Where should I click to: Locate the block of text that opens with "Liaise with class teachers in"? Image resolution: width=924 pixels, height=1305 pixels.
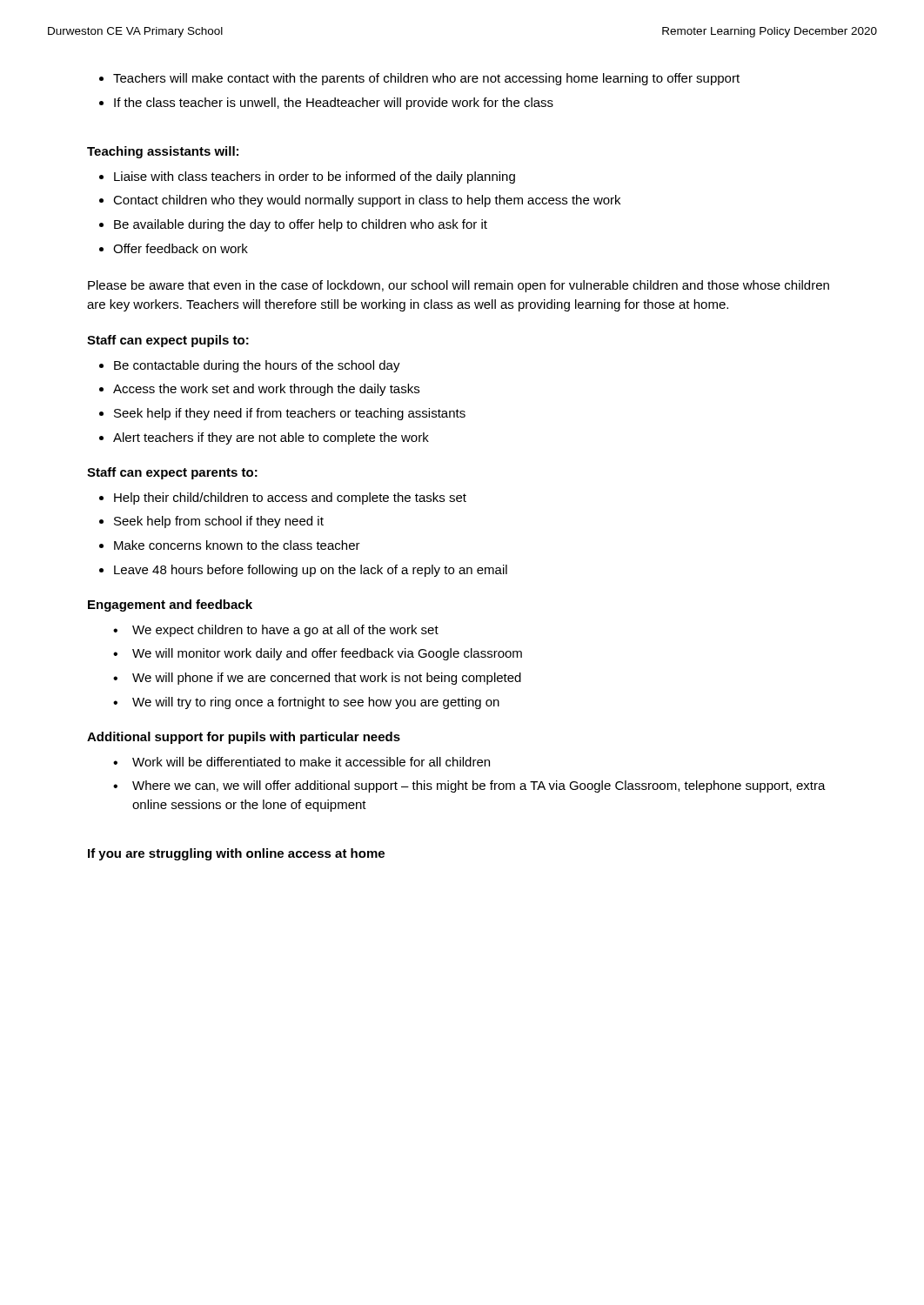(314, 176)
